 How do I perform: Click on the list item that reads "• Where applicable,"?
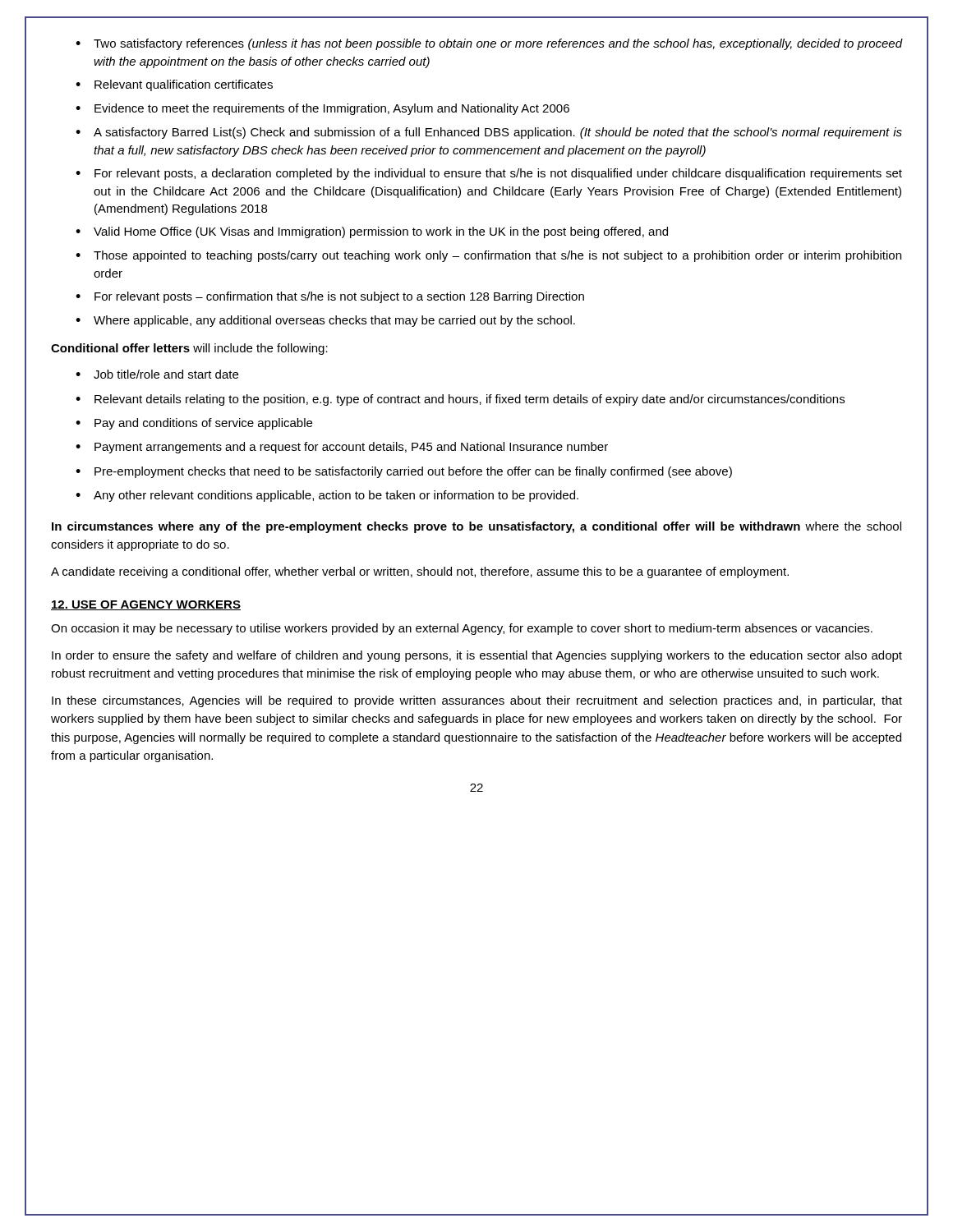489,321
